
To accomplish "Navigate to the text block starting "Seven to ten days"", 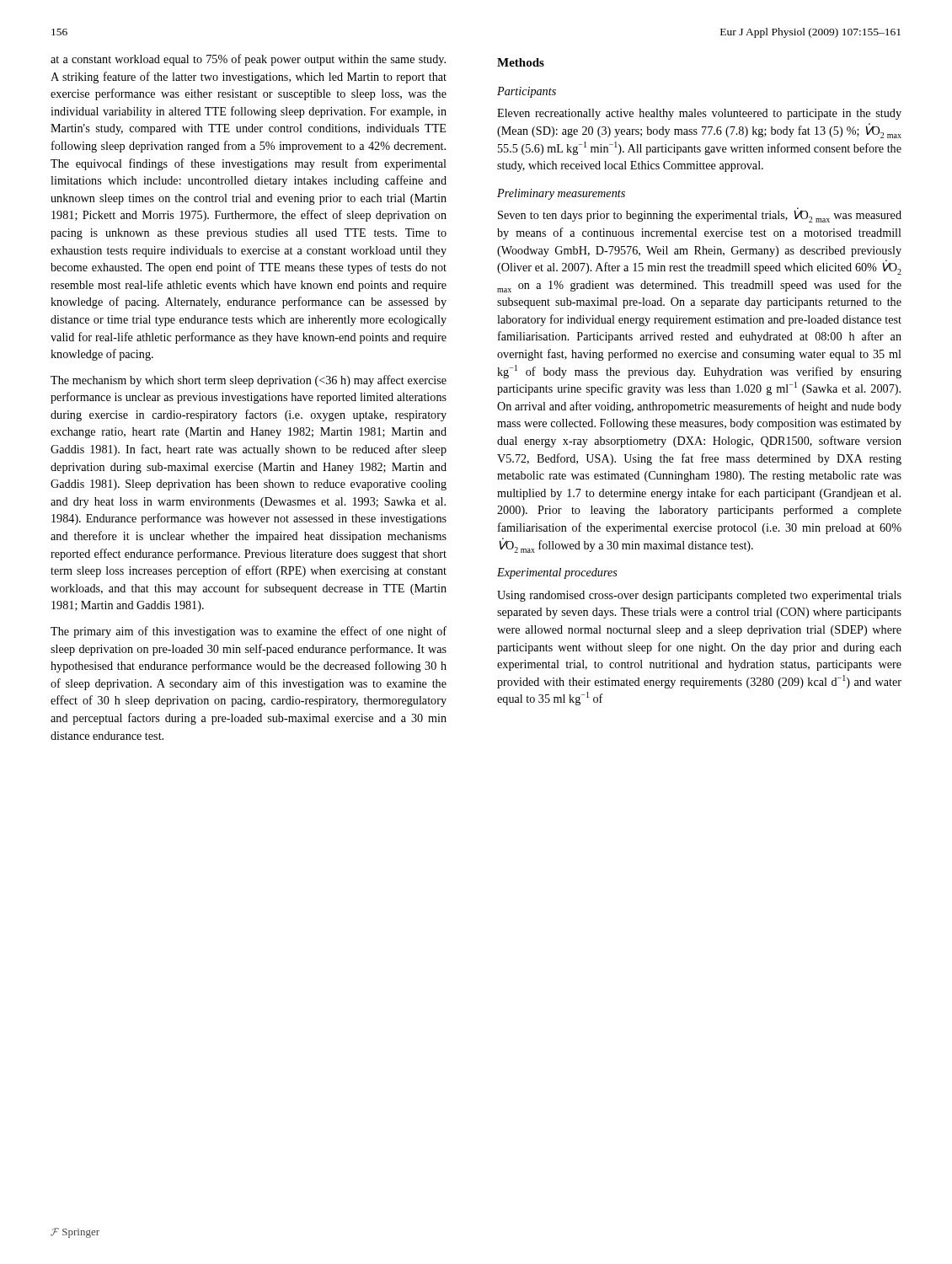I will point(699,380).
